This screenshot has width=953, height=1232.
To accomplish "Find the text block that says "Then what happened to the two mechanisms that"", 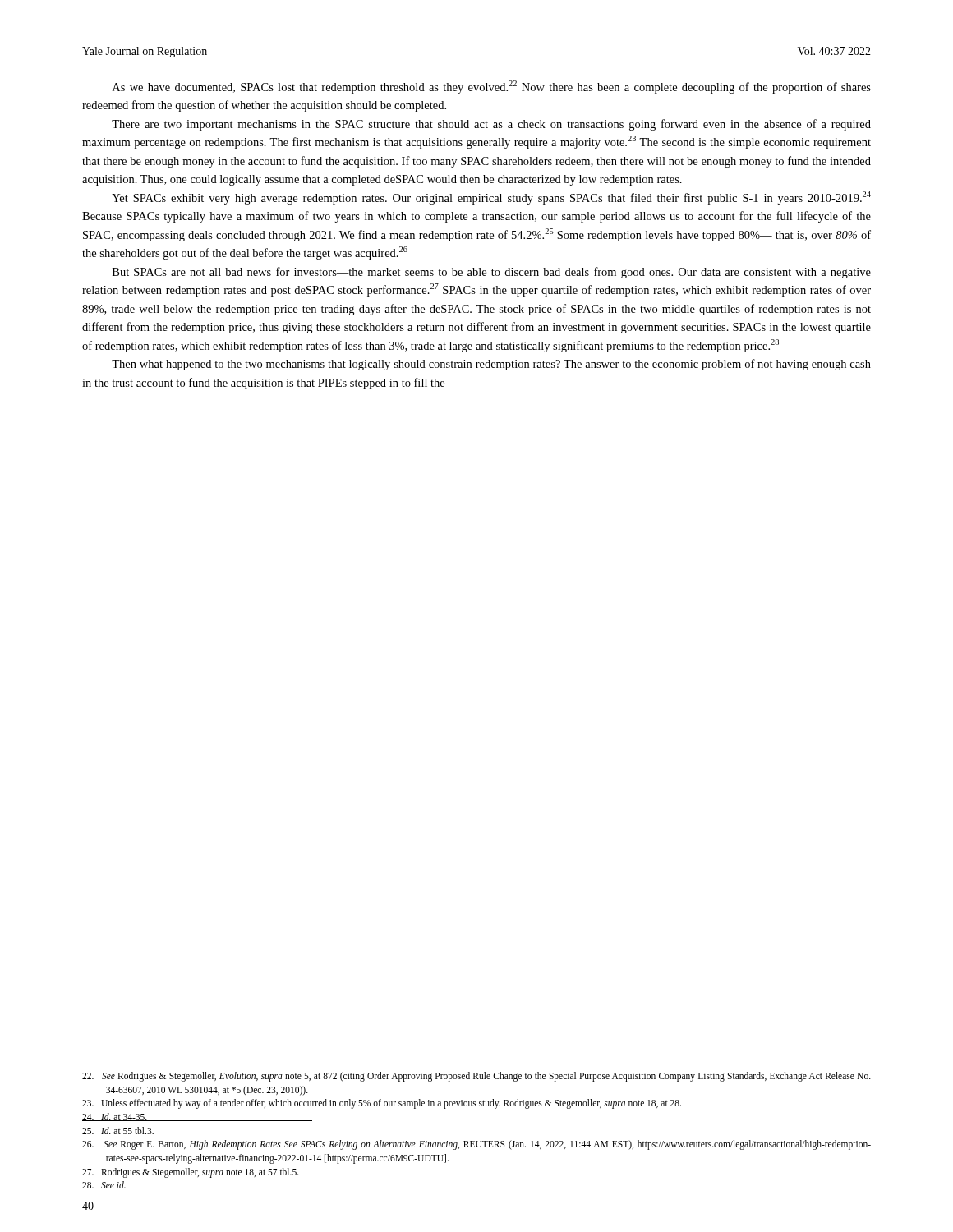I will [476, 373].
